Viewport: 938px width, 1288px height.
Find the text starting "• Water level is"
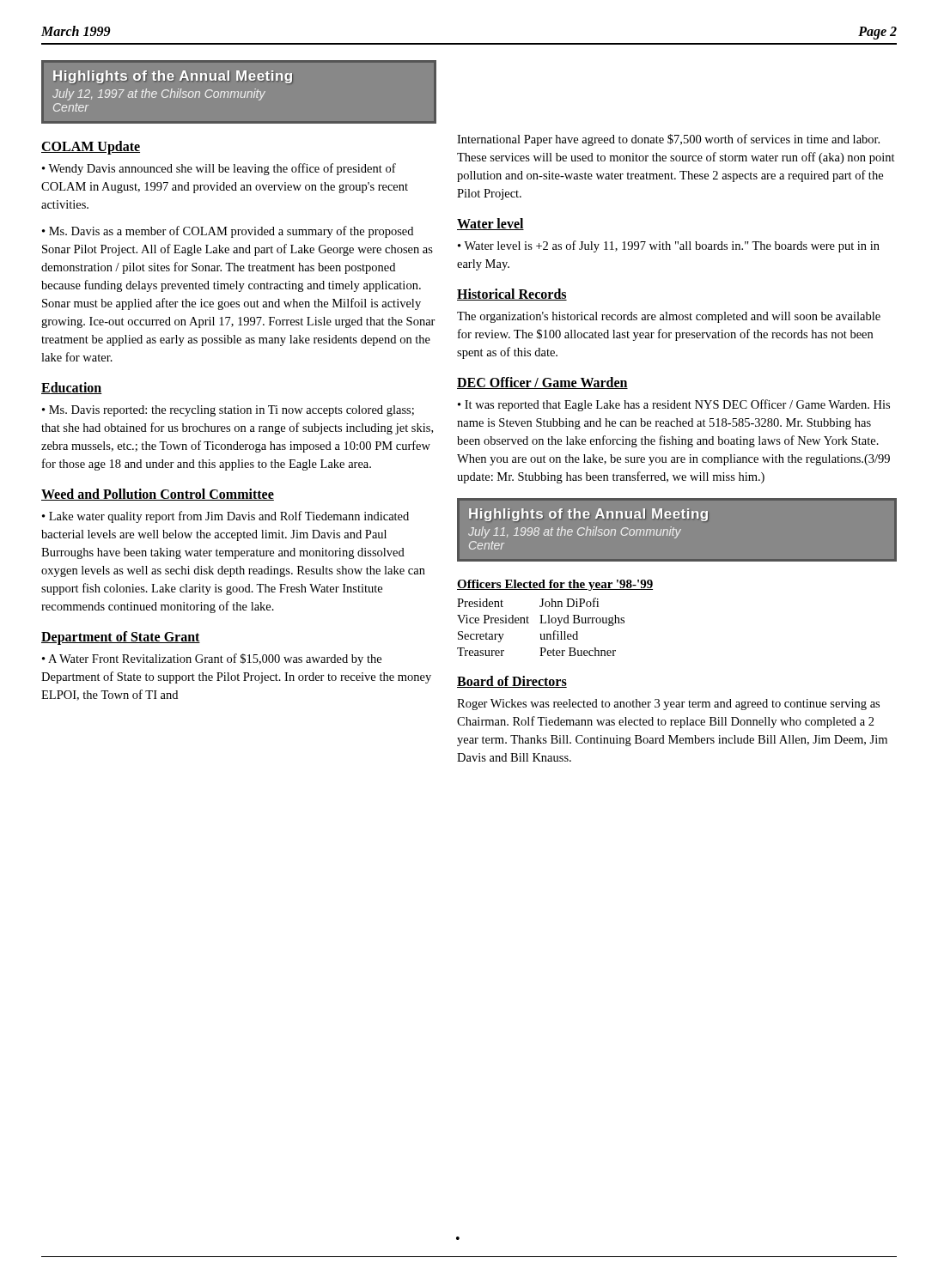click(x=668, y=255)
